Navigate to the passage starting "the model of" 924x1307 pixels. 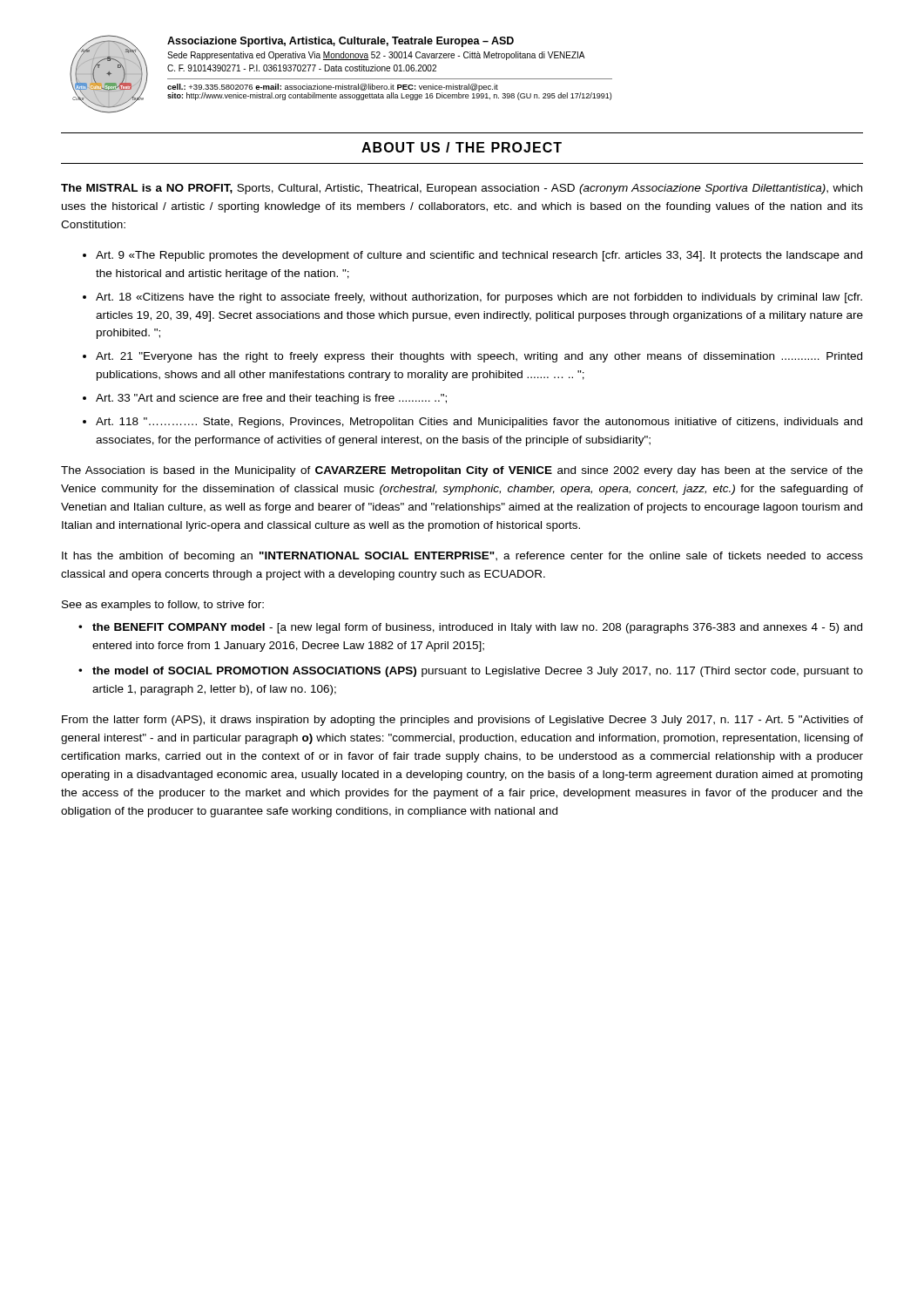478,680
